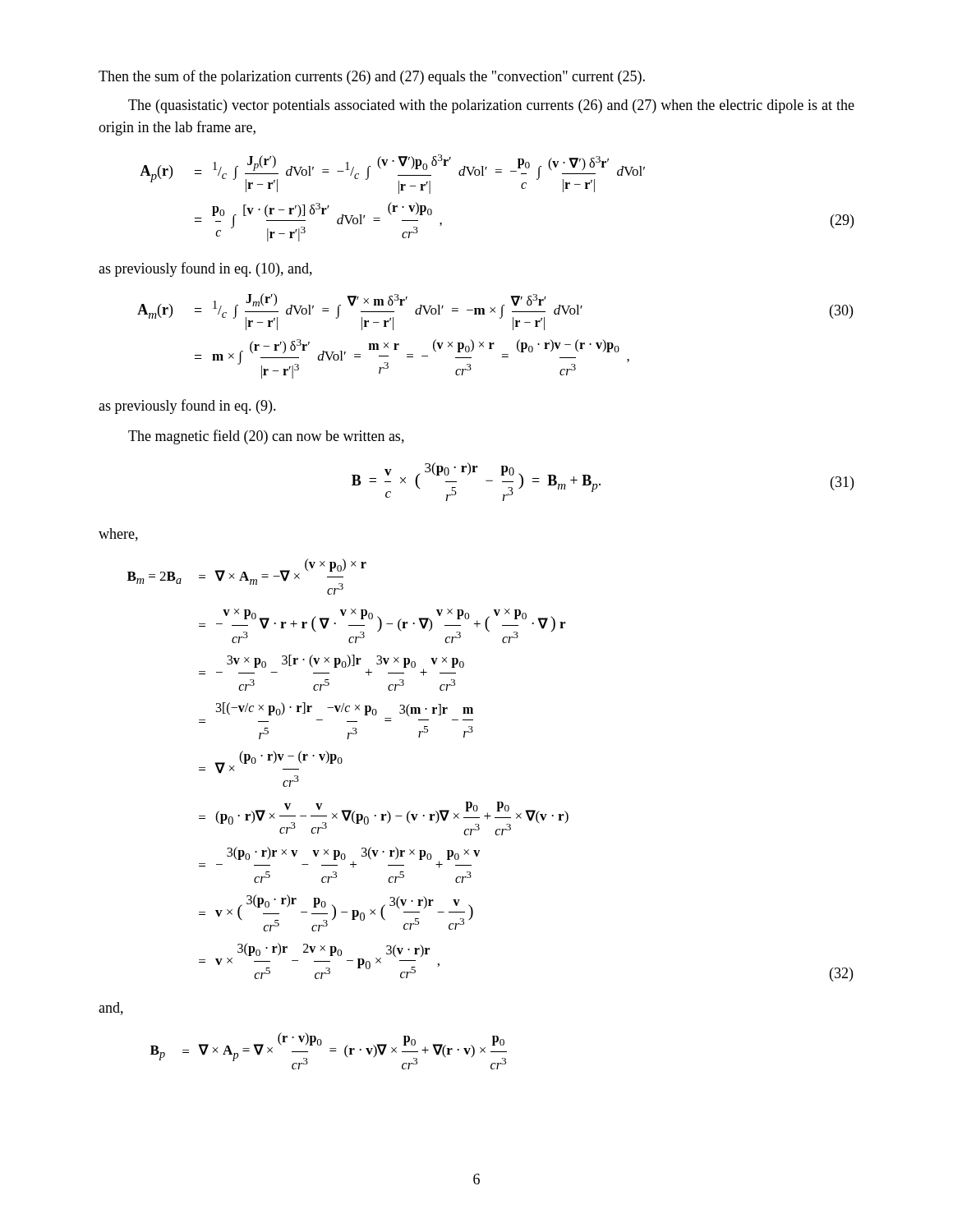Click on the text that reads "as previously found in eq. (9)."

(188, 406)
